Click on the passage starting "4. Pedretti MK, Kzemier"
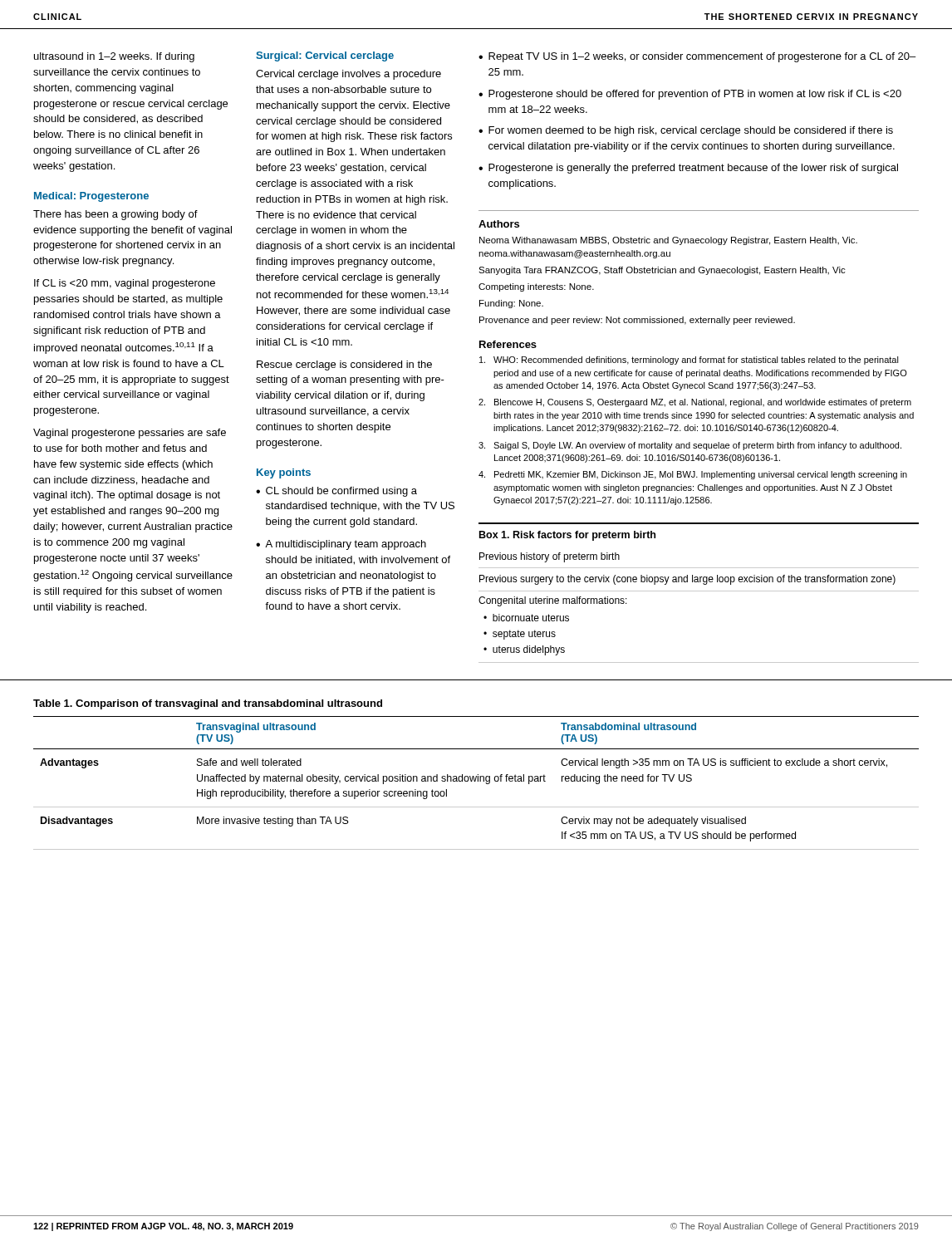Image resolution: width=952 pixels, height=1246 pixels. (699, 488)
